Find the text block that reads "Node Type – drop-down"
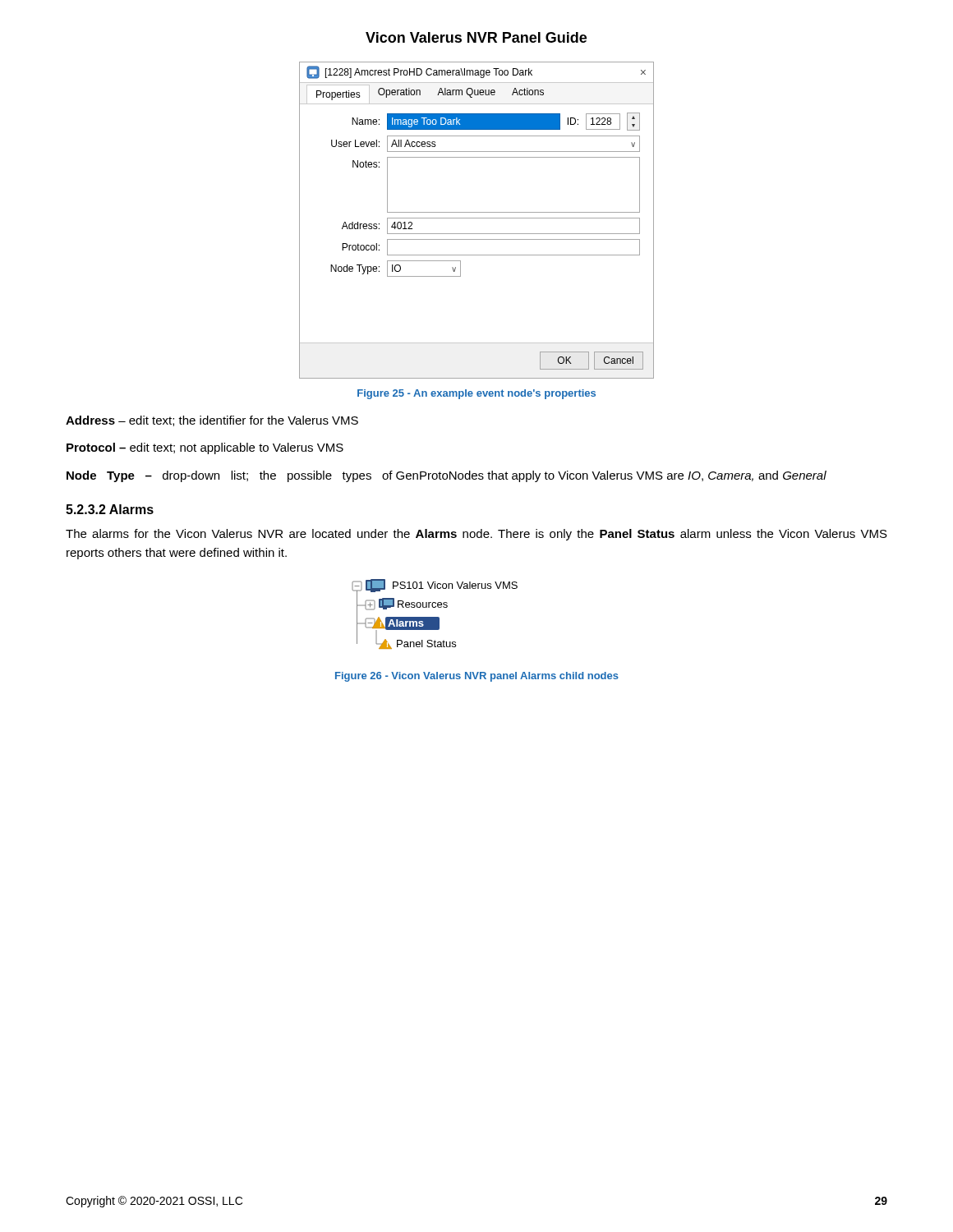 (x=446, y=475)
